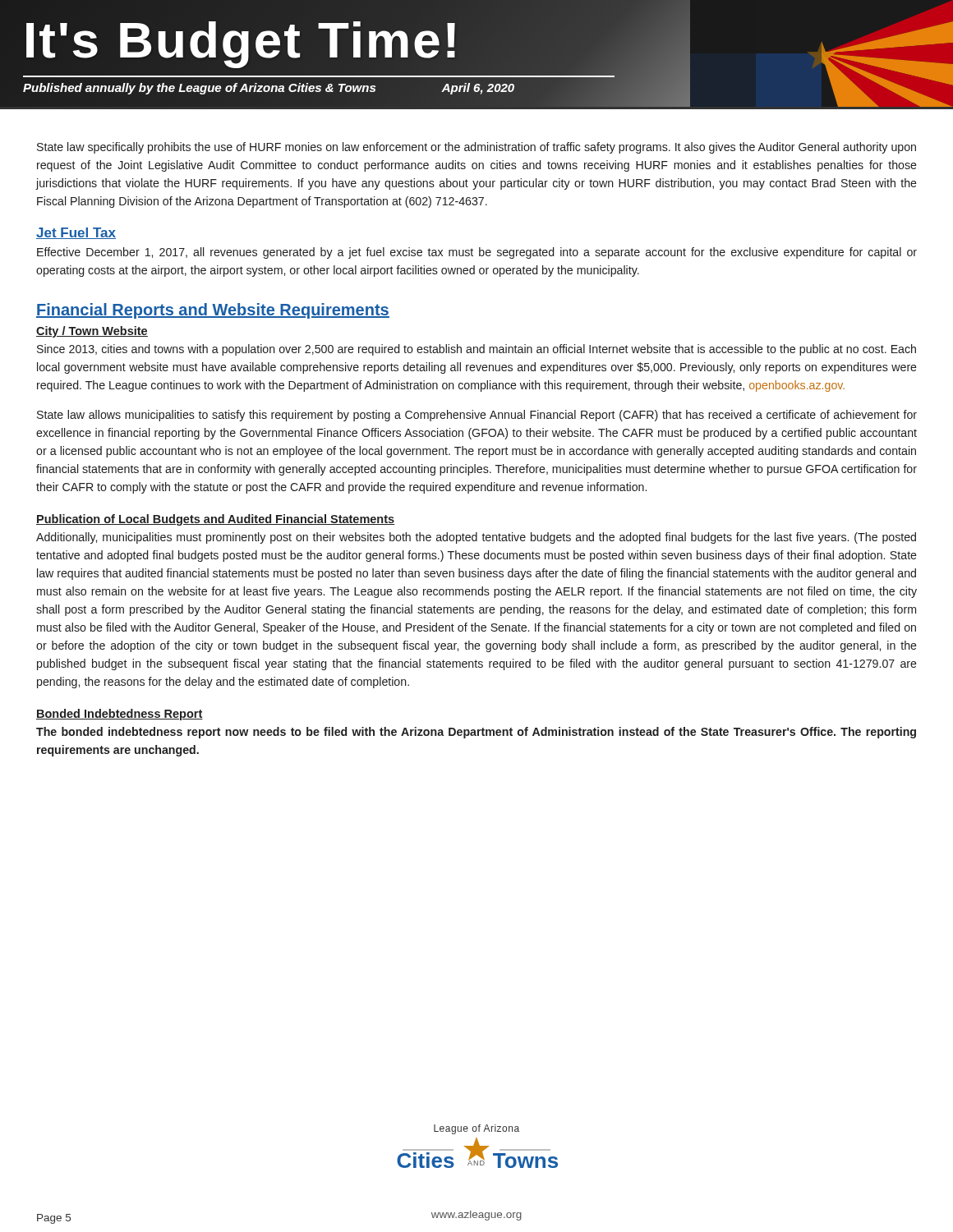Locate the text starting "Publication of Local Budgets"
This screenshot has height=1232, width=953.
coord(215,519)
